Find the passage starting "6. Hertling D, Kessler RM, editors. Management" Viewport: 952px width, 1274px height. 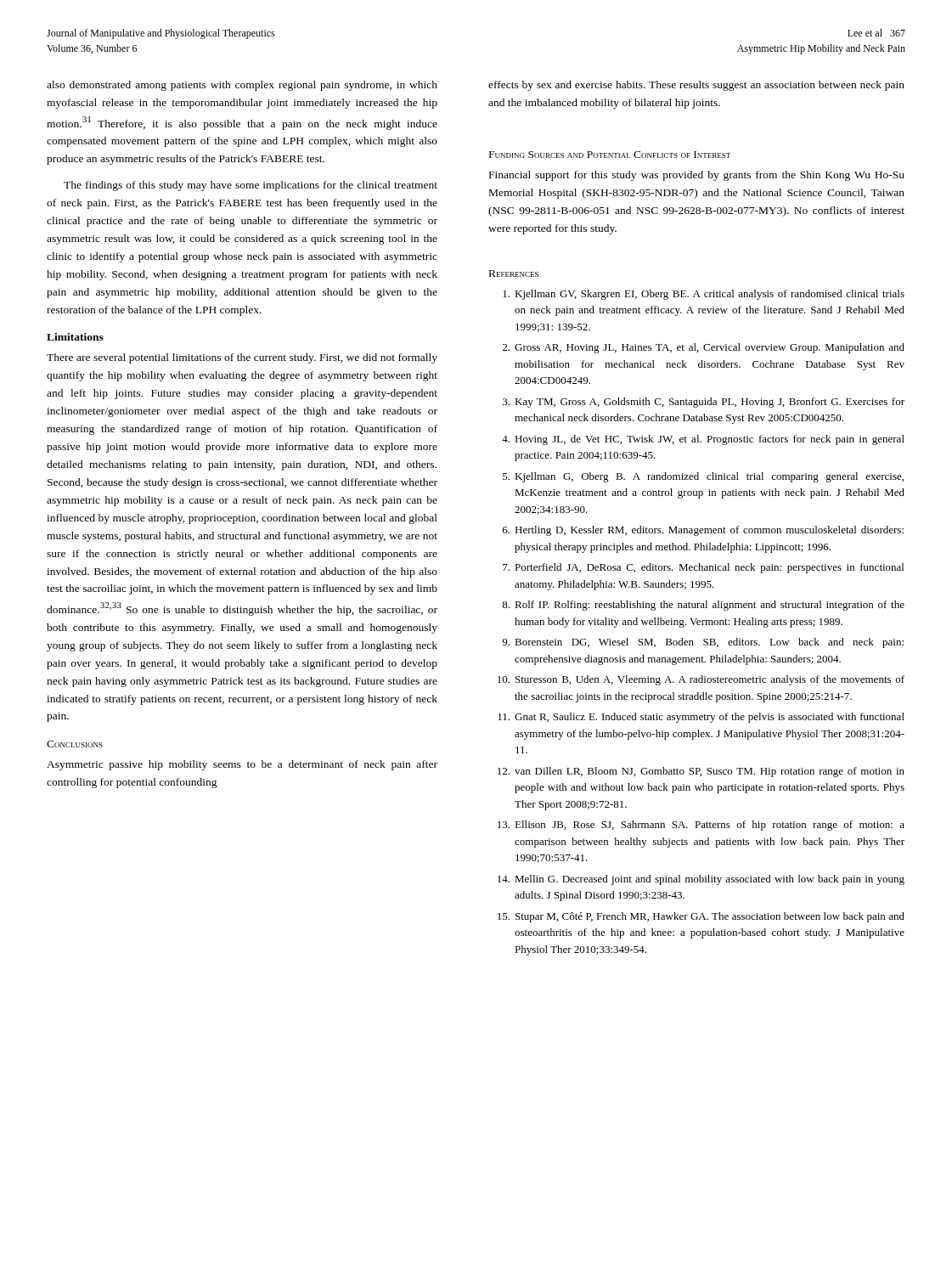point(696,538)
